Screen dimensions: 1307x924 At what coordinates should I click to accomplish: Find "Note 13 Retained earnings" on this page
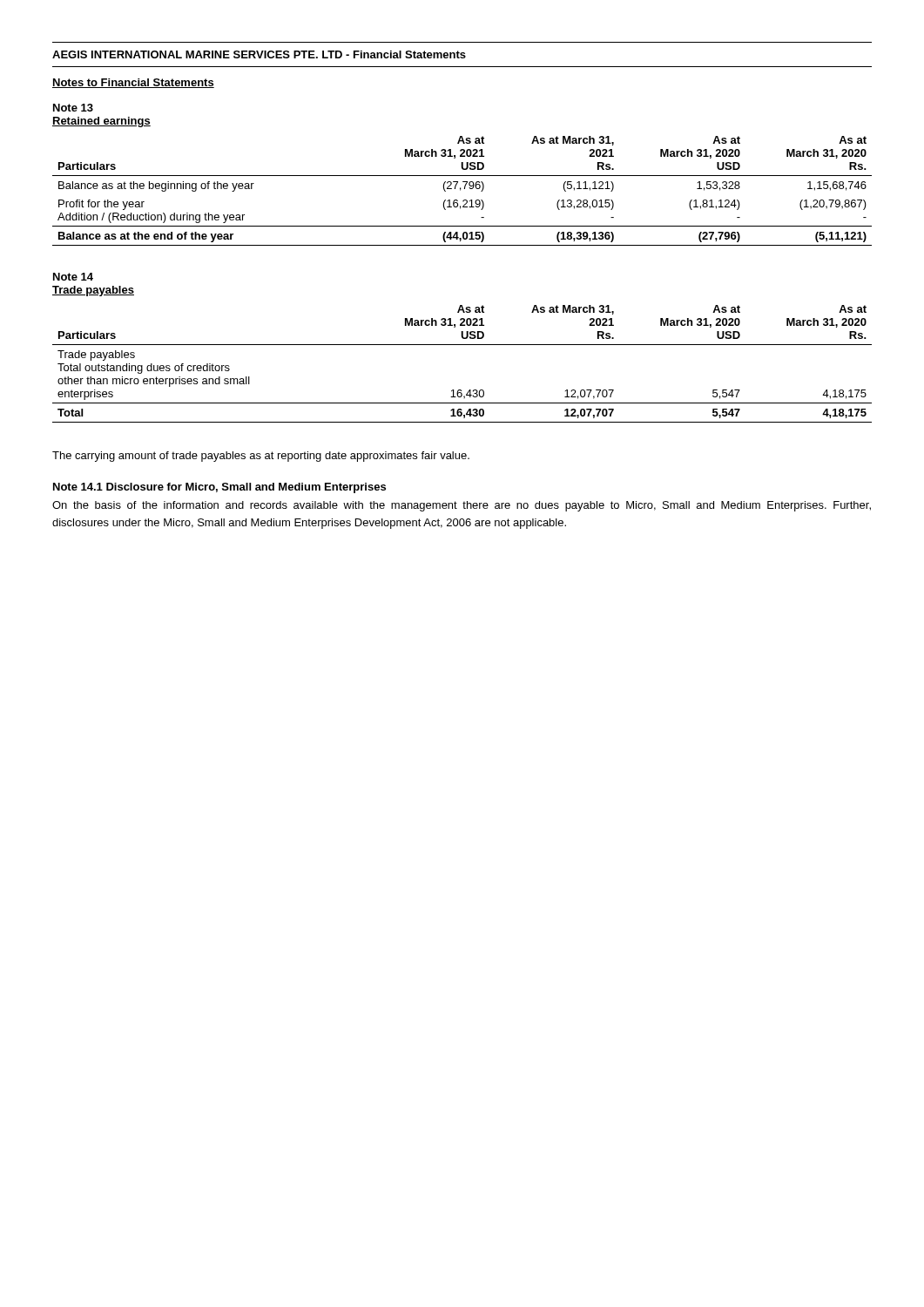tap(73, 108)
